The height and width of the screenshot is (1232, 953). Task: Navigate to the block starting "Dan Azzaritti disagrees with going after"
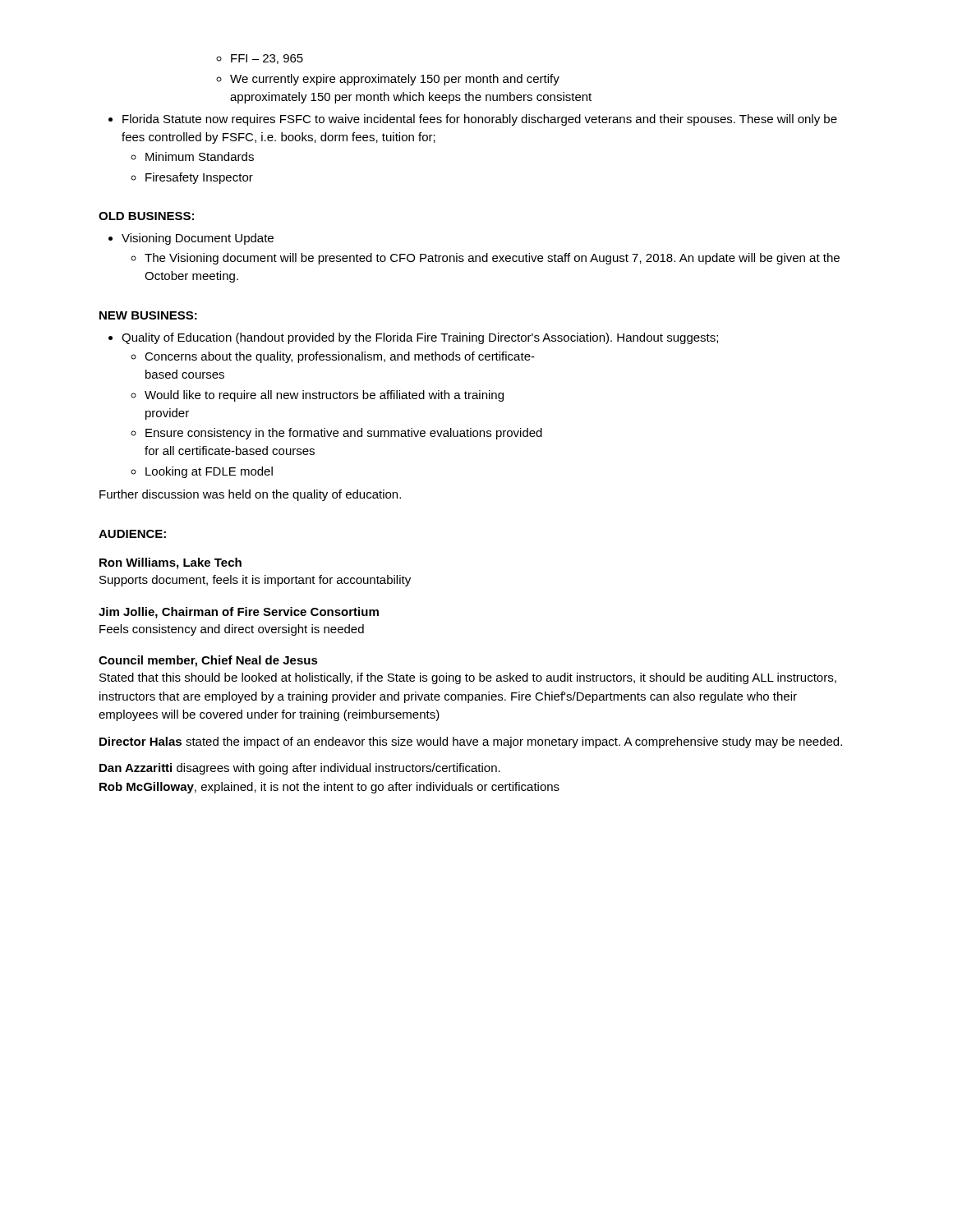(476, 777)
